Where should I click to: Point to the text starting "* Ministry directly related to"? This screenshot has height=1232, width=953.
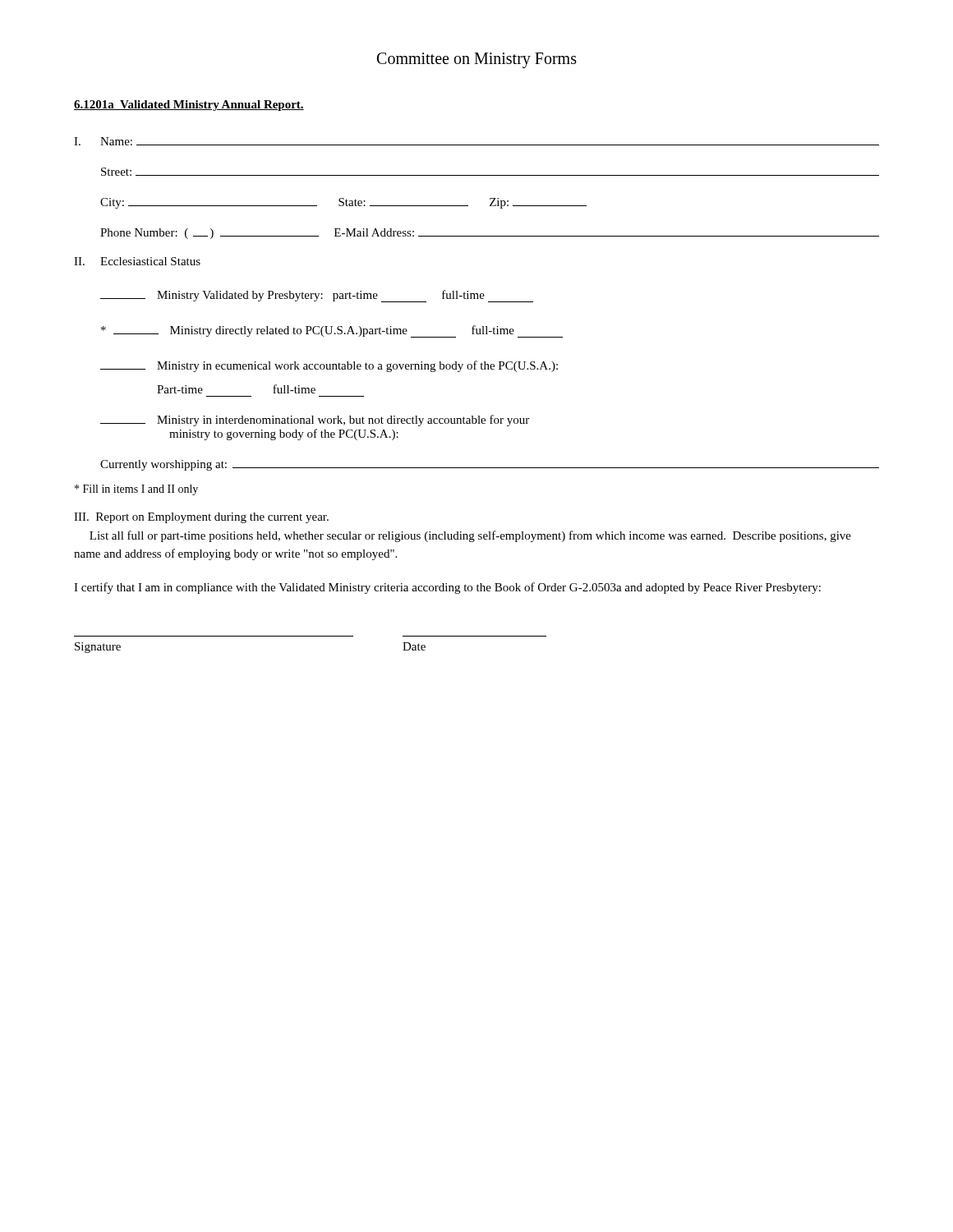click(x=490, y=328)
